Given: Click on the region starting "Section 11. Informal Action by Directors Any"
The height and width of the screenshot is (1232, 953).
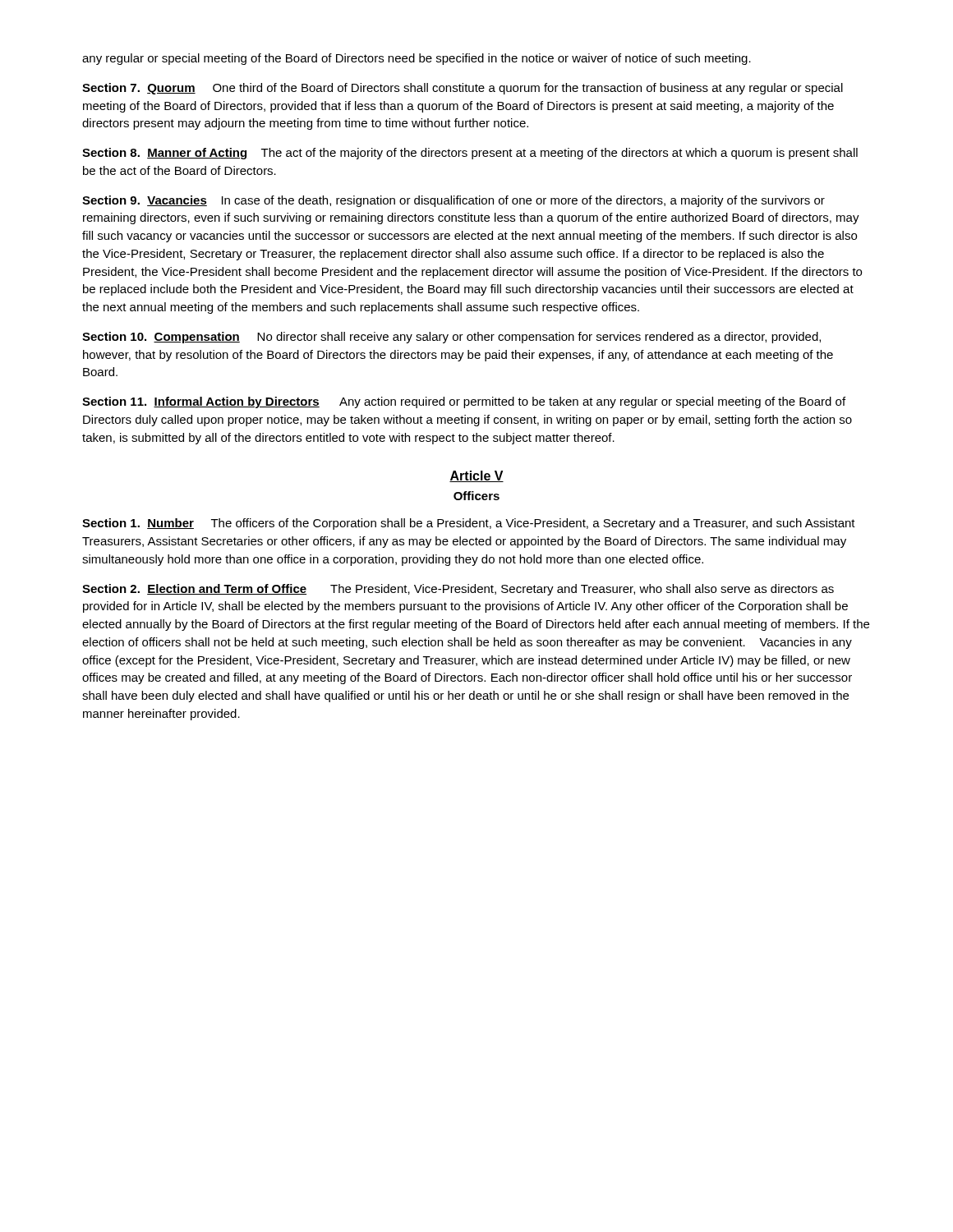Looking at the screenshot, I should coord(467,419).
